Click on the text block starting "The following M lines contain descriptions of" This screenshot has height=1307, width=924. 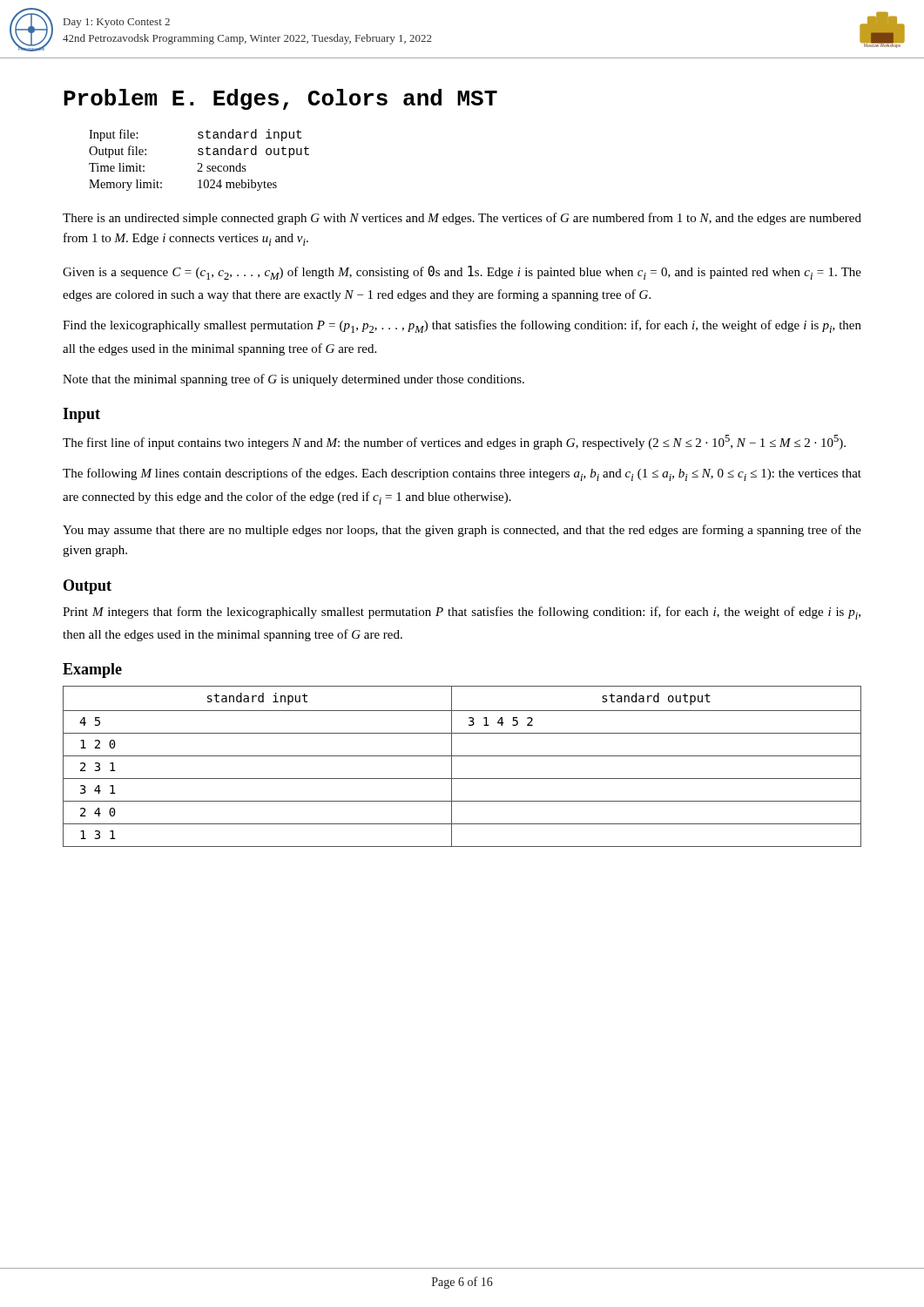tap(462, 487)
